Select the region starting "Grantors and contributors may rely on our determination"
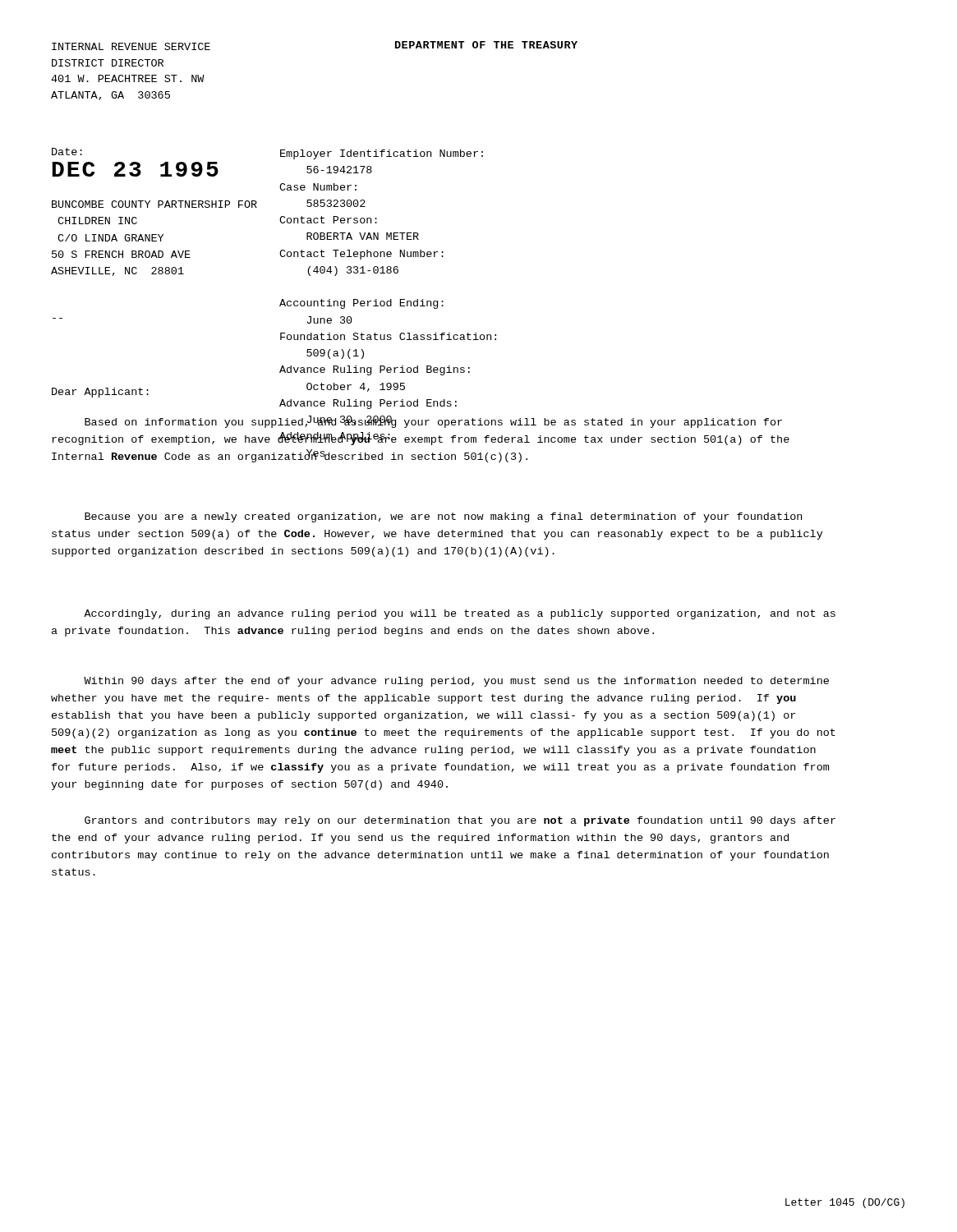Viewport: 957px width, 1232px height. [444, 847]
